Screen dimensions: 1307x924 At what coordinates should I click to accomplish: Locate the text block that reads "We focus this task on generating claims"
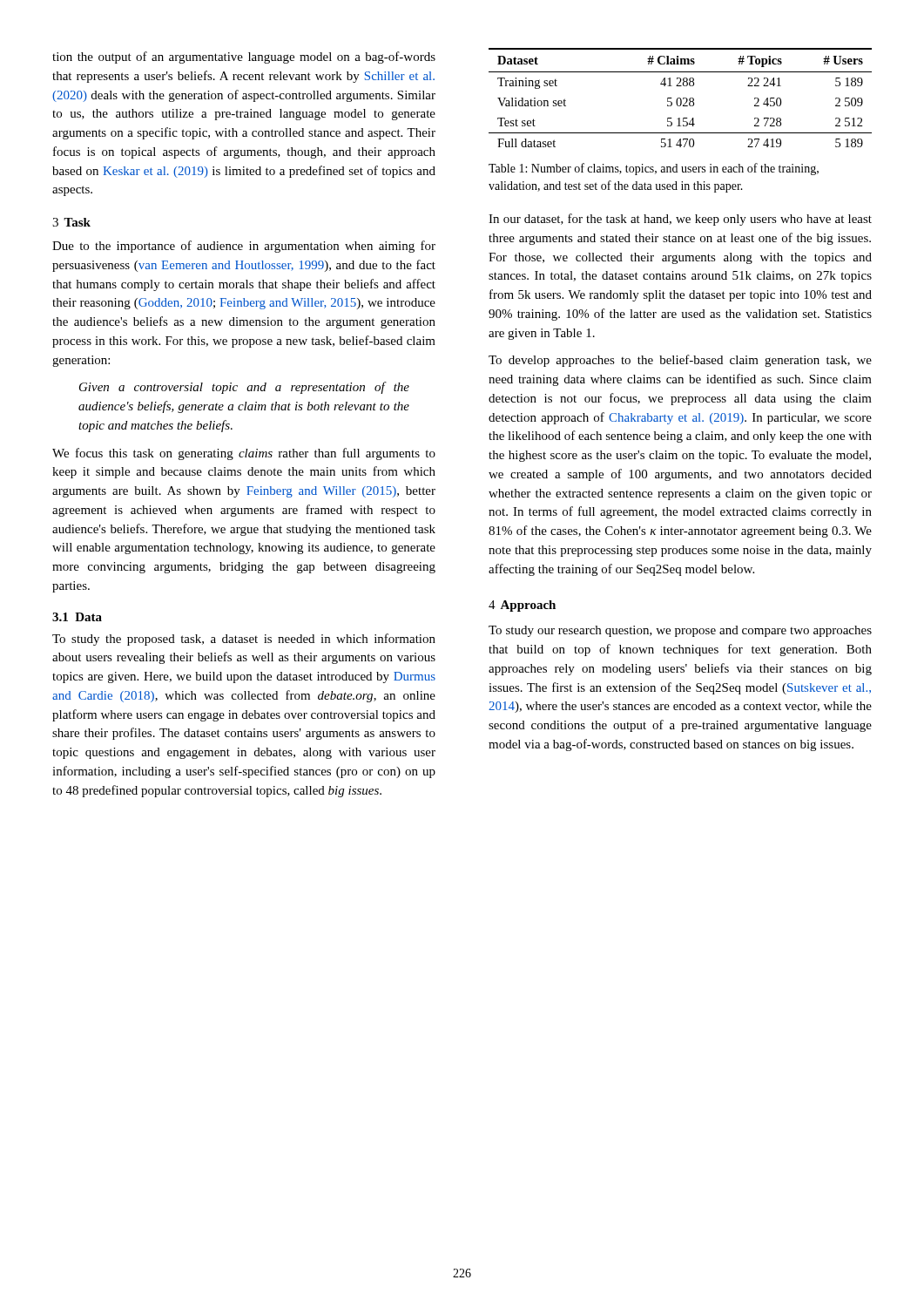[244, 520]
